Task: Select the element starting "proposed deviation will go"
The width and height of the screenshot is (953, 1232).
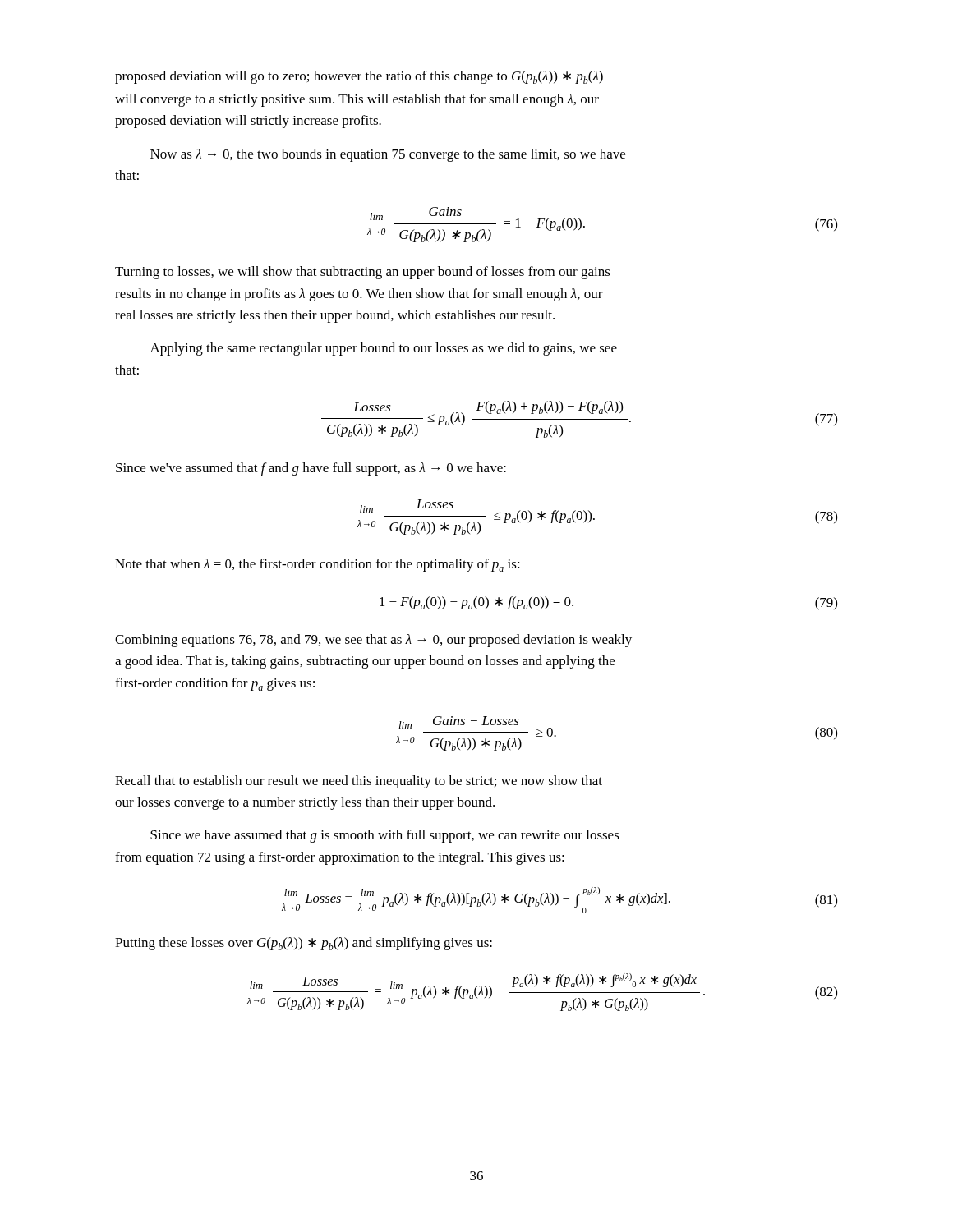Action: [476, 99]
